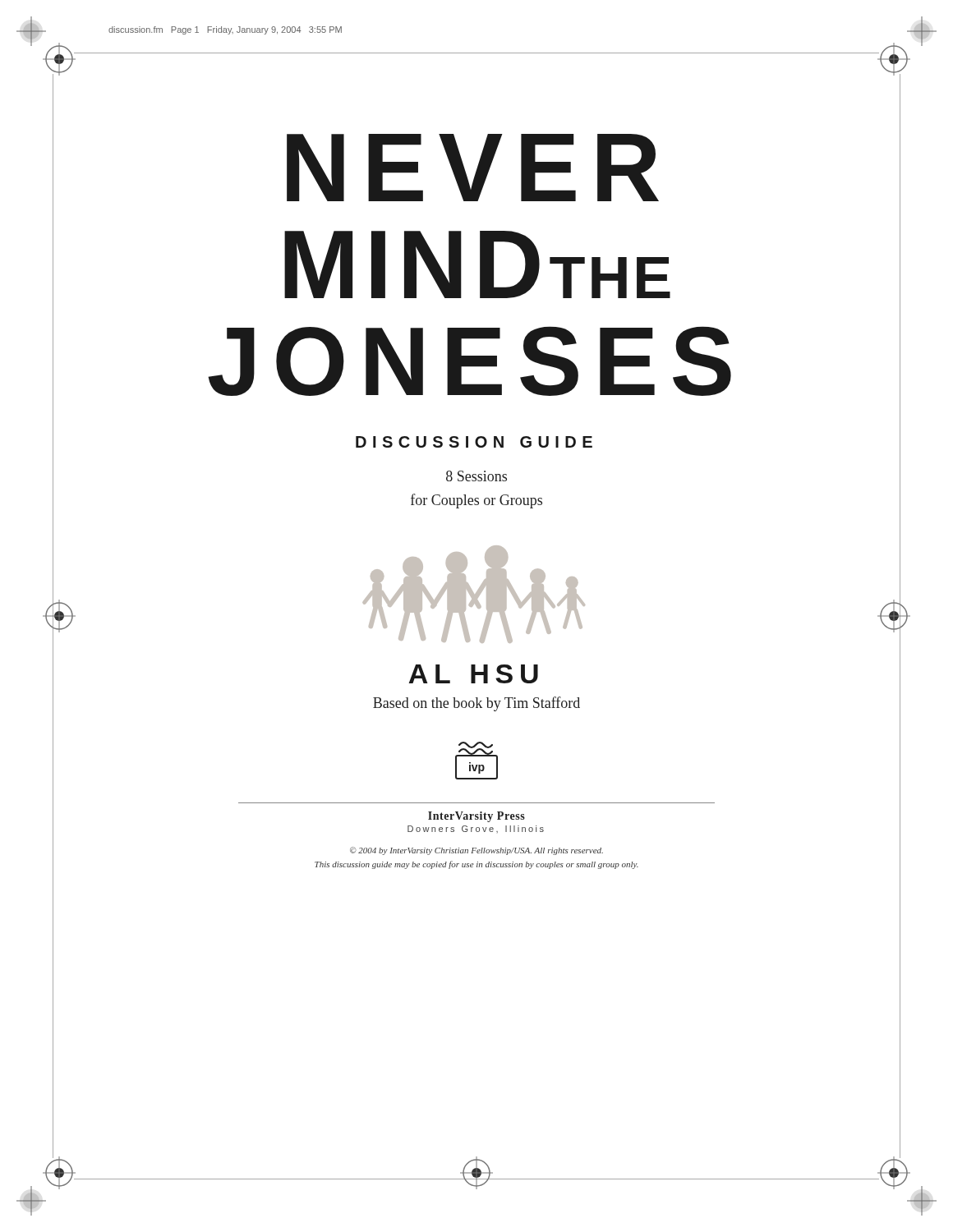Select the section header with the text "DISCUSSION GUIDE"
953x1232 pixels.
click(476, 442)
